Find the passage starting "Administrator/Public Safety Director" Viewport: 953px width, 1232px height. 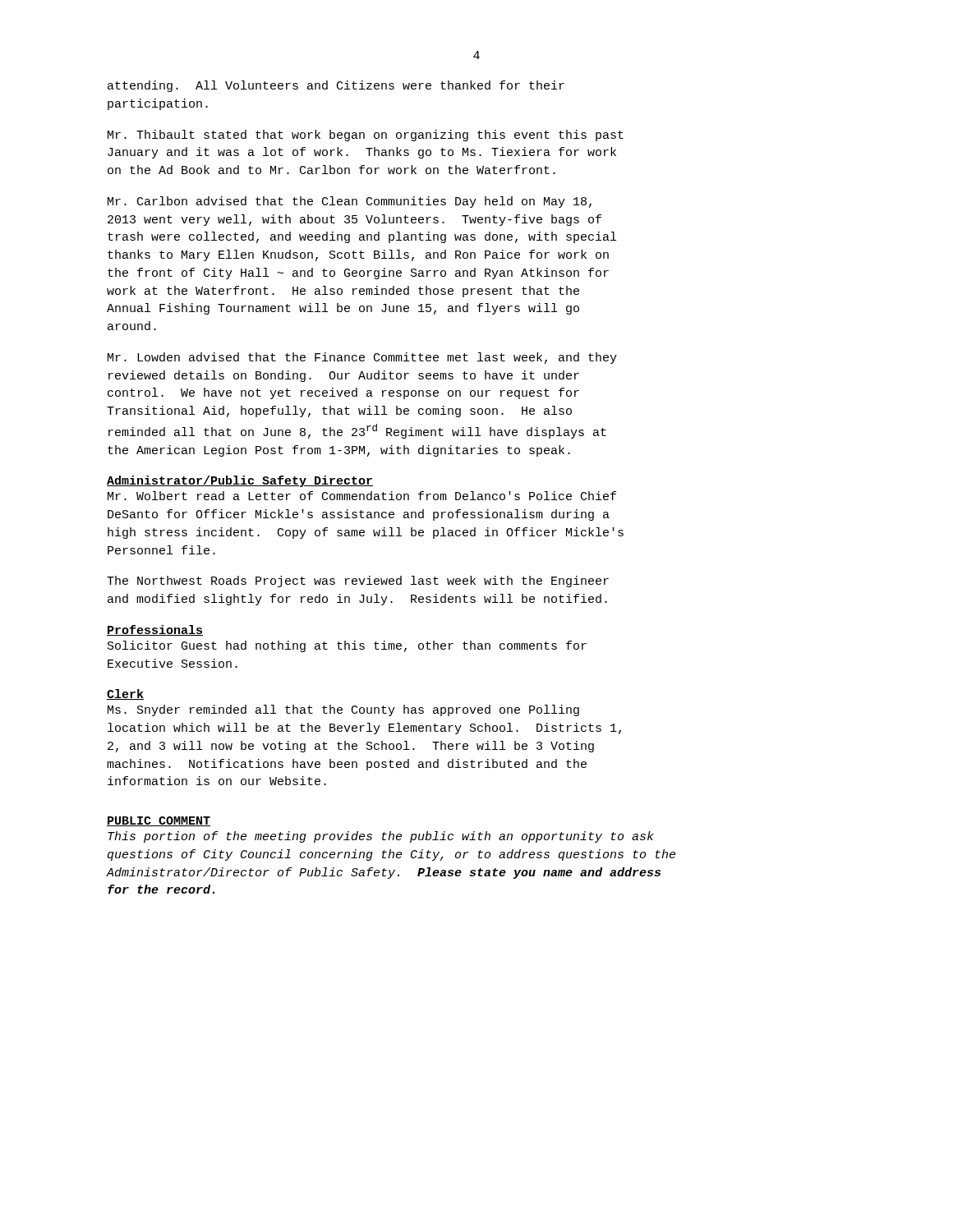[x=240, y=482]
